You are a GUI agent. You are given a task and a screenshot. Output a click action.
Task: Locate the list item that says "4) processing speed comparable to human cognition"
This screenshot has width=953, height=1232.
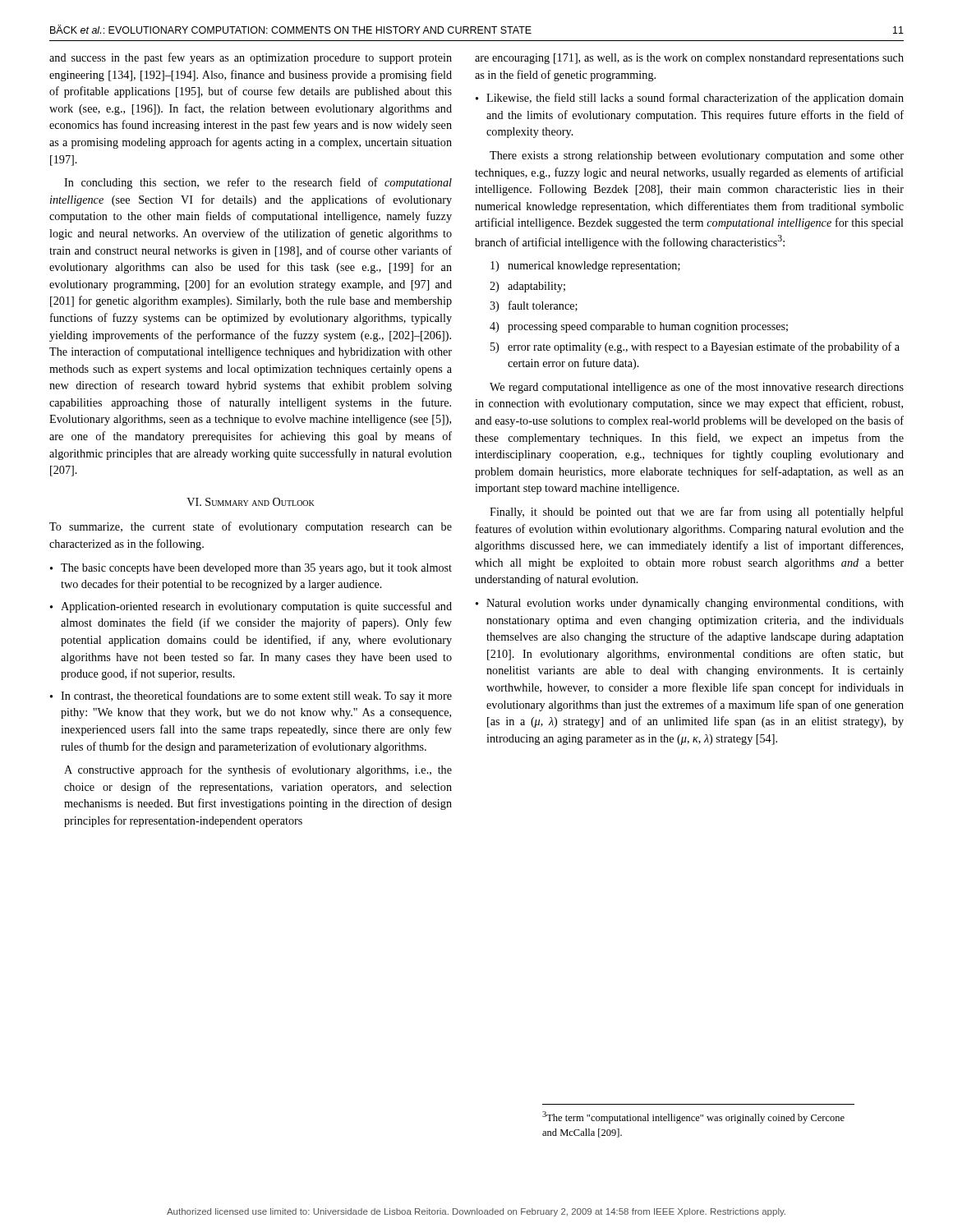[697, 326]
